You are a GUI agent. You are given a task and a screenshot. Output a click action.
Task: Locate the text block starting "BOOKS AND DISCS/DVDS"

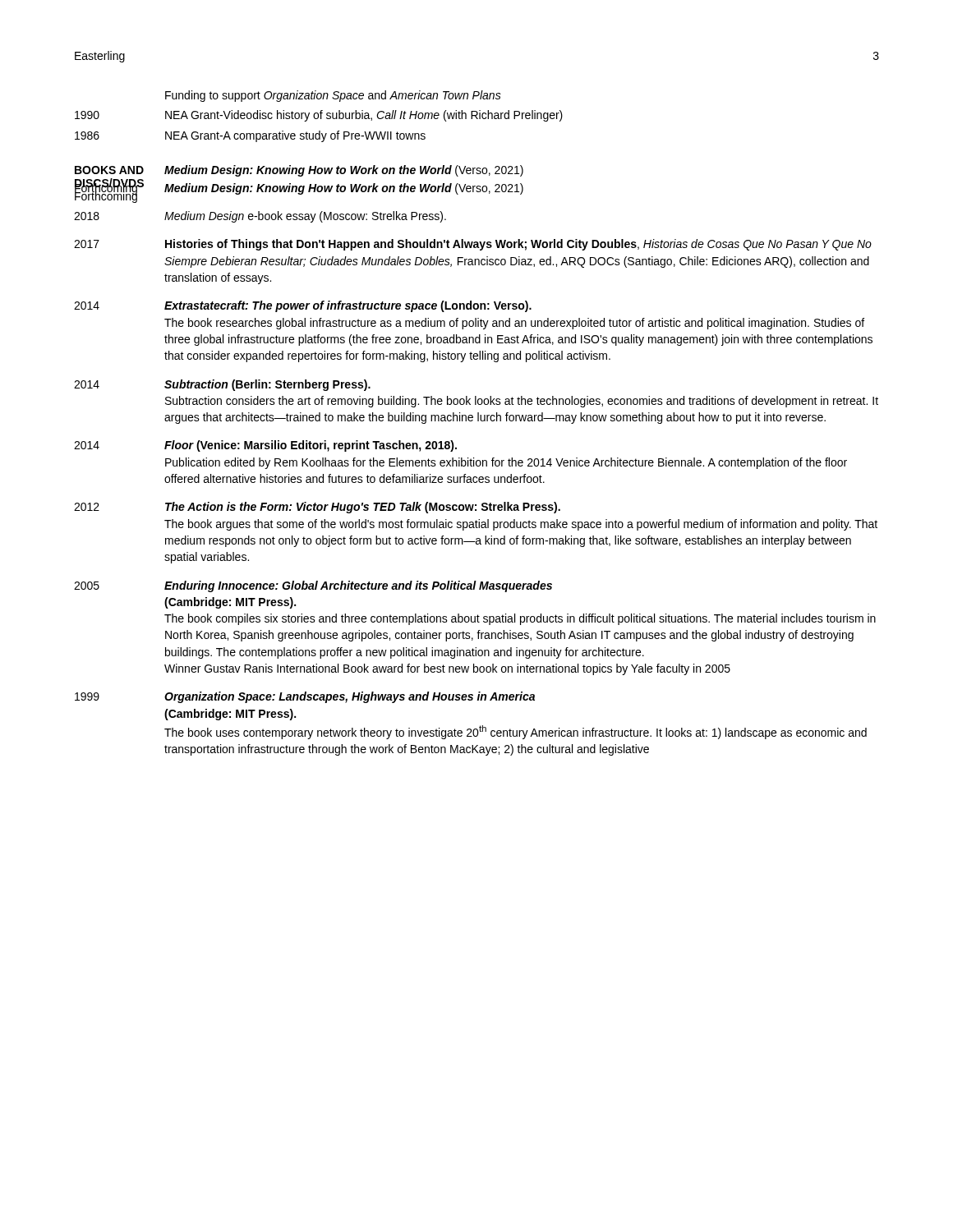pyautogui.click(x=109, y=176)
